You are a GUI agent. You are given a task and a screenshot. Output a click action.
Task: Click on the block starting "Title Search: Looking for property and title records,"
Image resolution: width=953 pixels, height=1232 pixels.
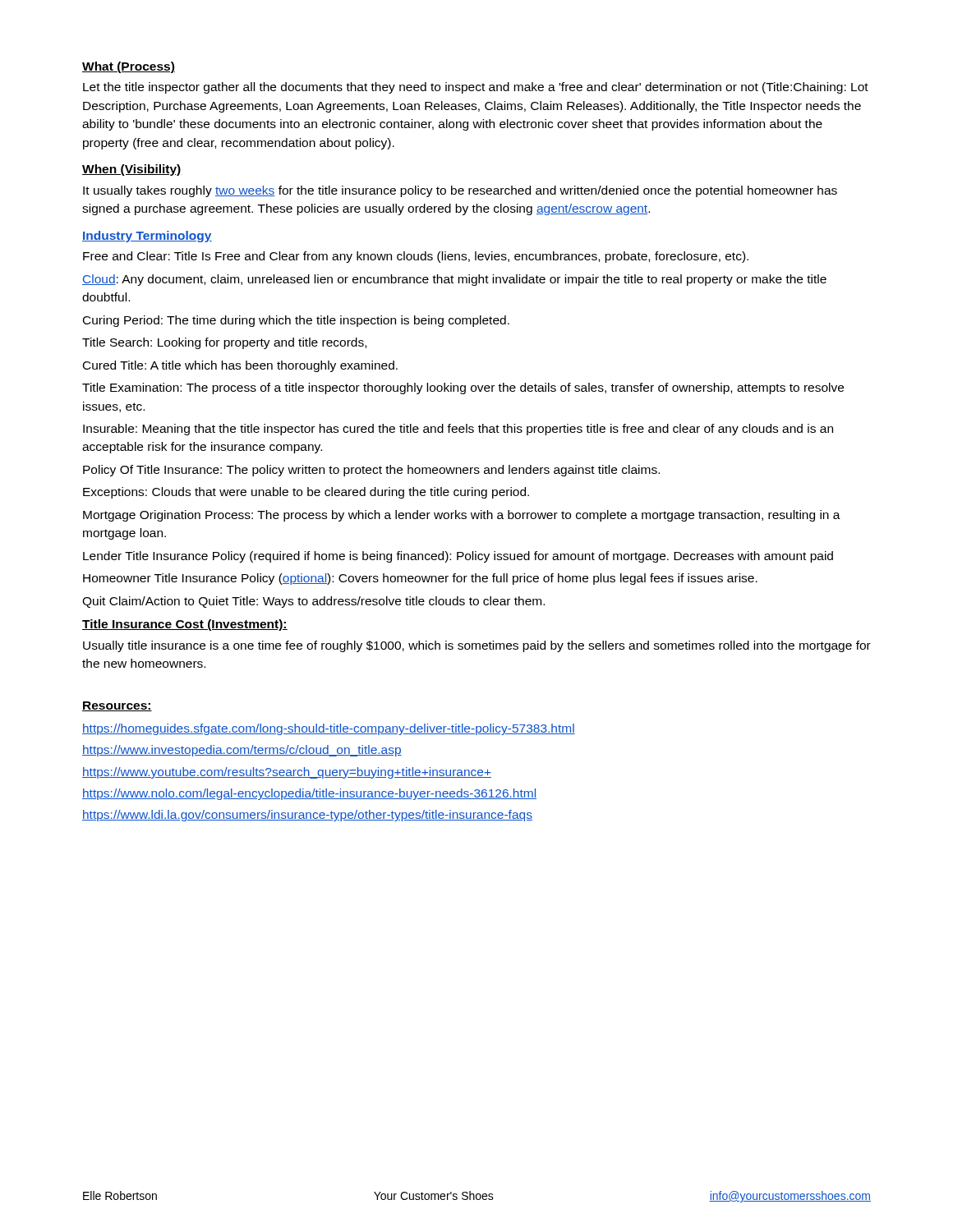click(x=225, y=342)
